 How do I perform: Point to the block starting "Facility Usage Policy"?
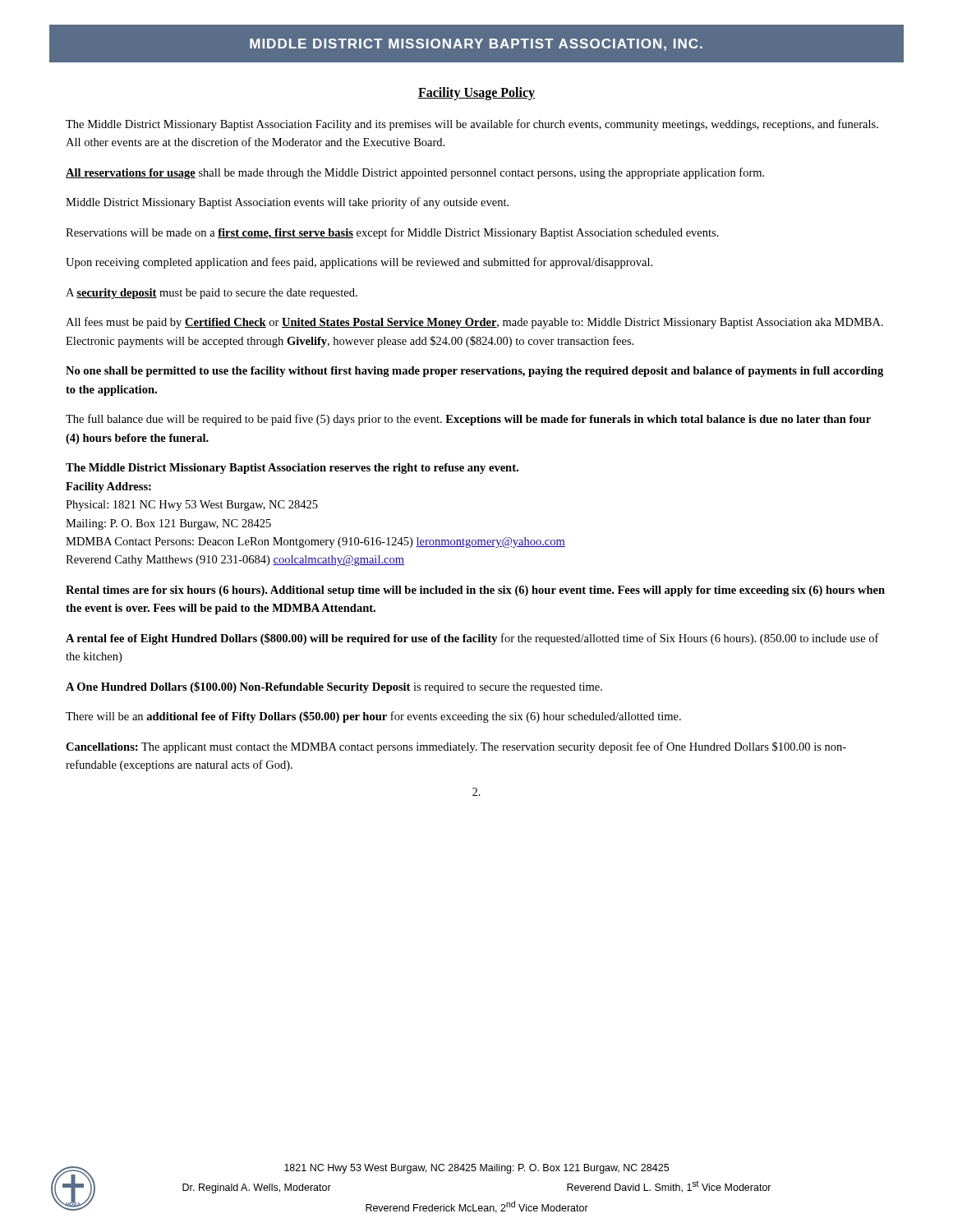click(476, 92)
